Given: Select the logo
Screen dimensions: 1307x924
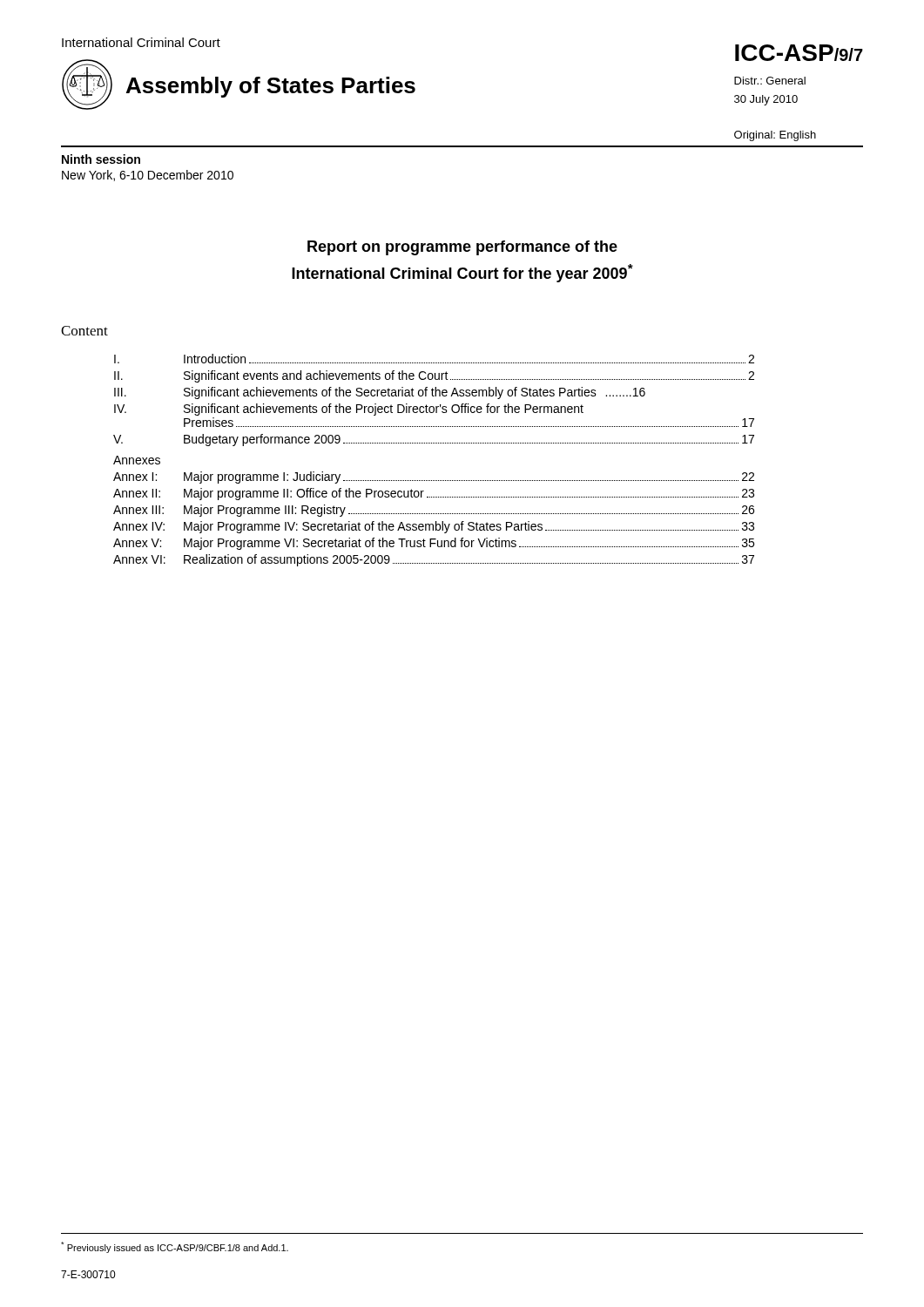Looking at the screenshot, I should (x=87, y=86).
